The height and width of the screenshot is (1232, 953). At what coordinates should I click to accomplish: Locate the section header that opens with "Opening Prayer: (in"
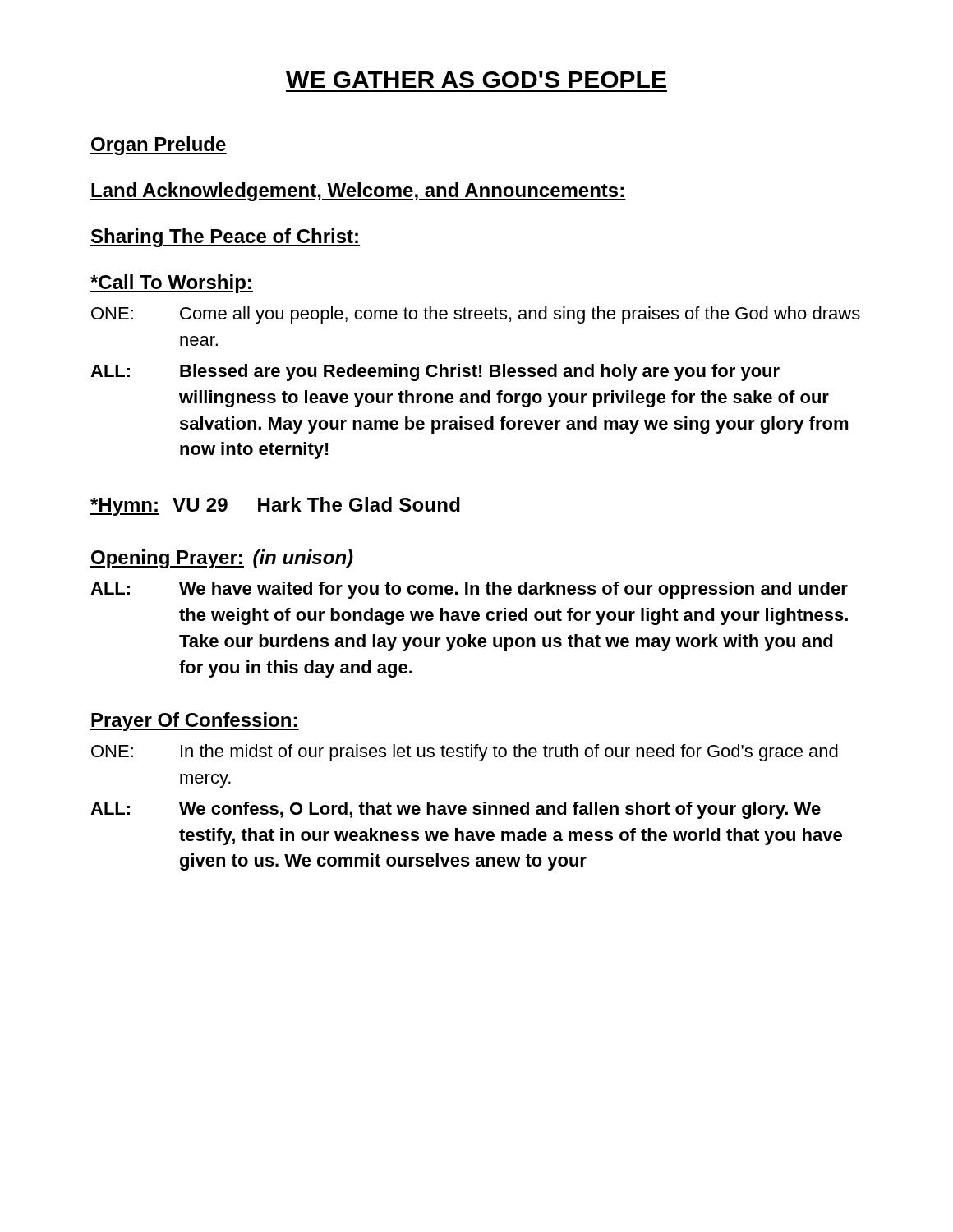pos(222,558)
